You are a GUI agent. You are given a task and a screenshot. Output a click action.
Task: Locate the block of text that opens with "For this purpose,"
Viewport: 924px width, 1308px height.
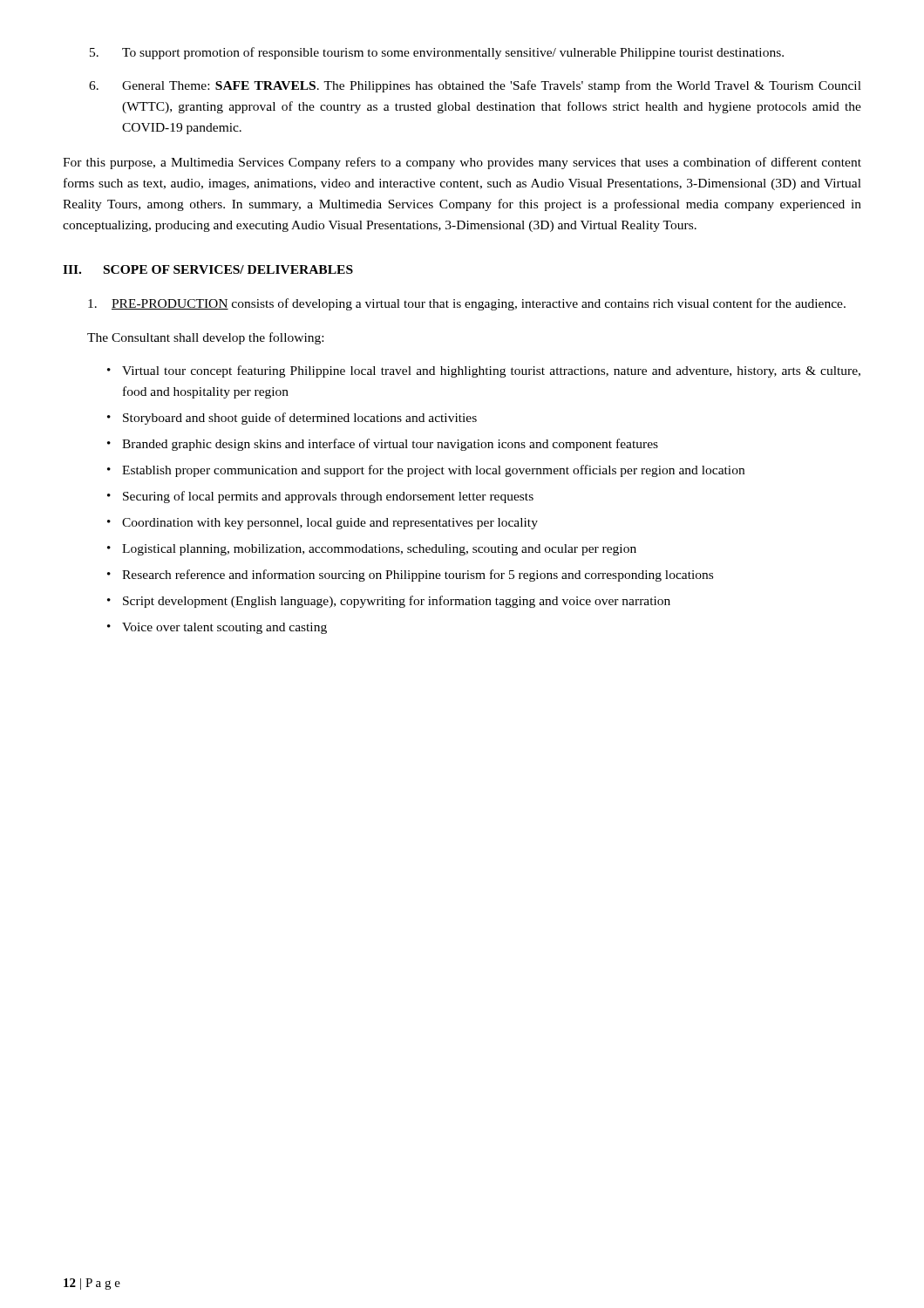[462, 193]
